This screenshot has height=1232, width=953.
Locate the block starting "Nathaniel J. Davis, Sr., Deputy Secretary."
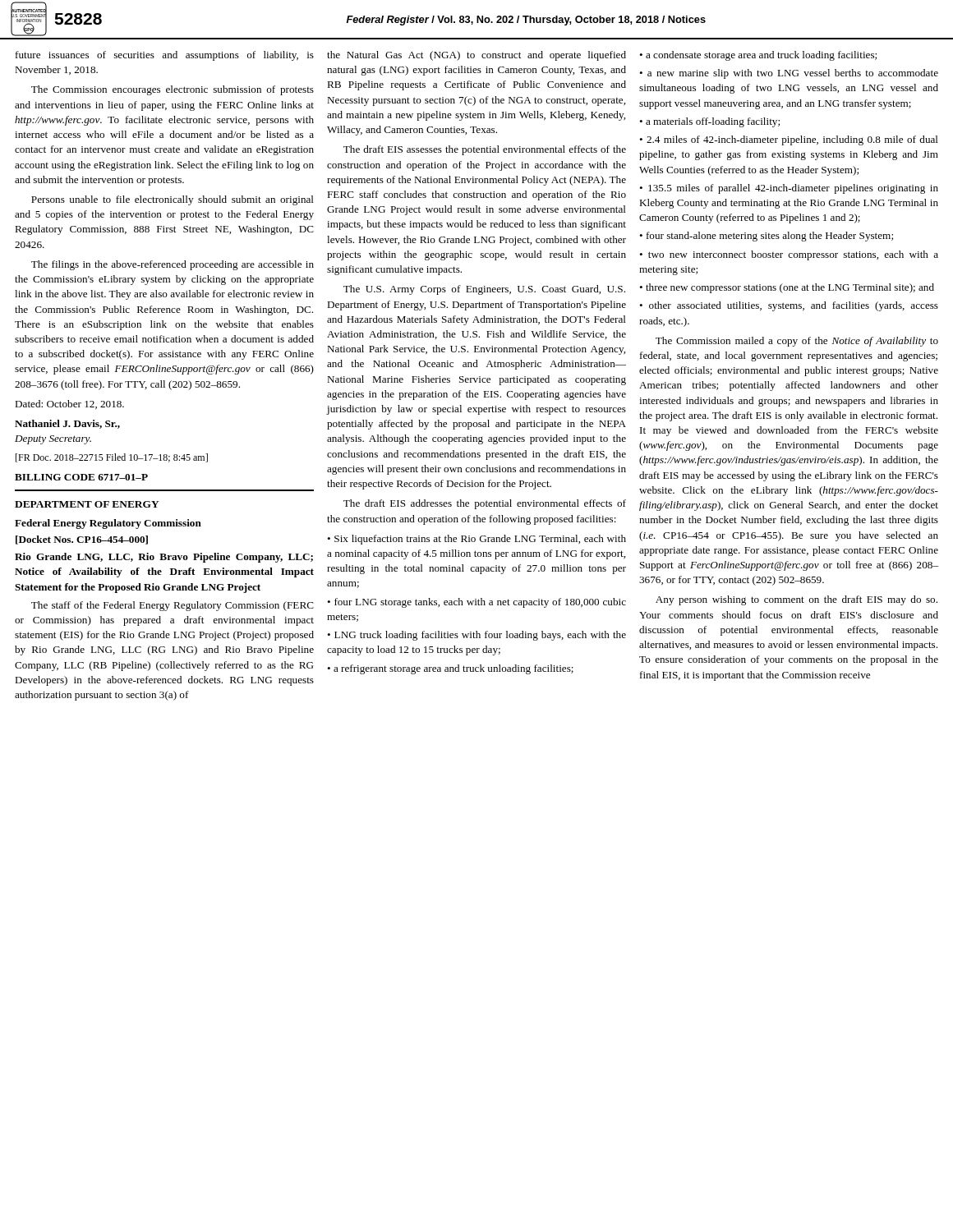(x=67, y=424)
